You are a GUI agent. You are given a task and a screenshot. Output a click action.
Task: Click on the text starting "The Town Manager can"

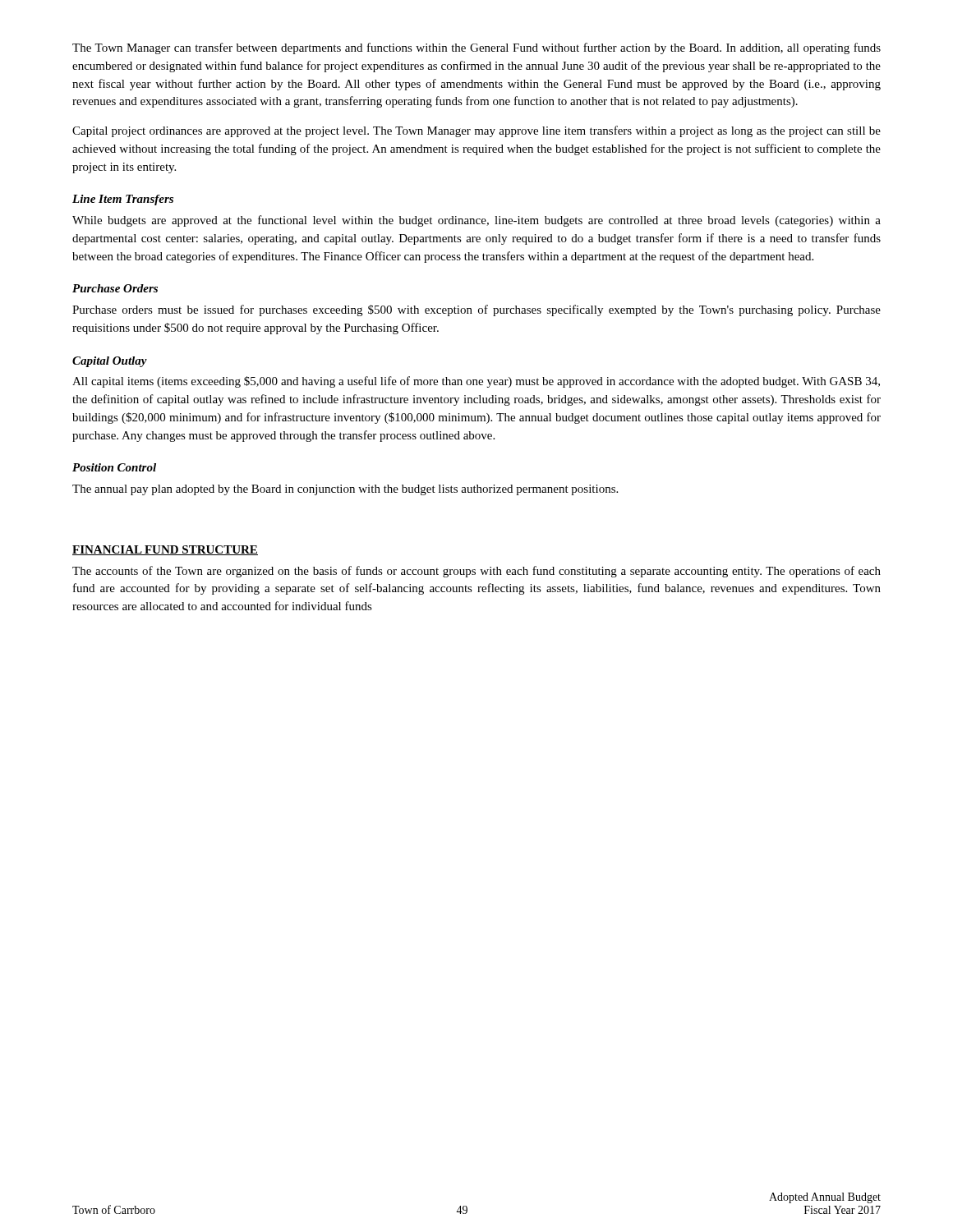476,75
